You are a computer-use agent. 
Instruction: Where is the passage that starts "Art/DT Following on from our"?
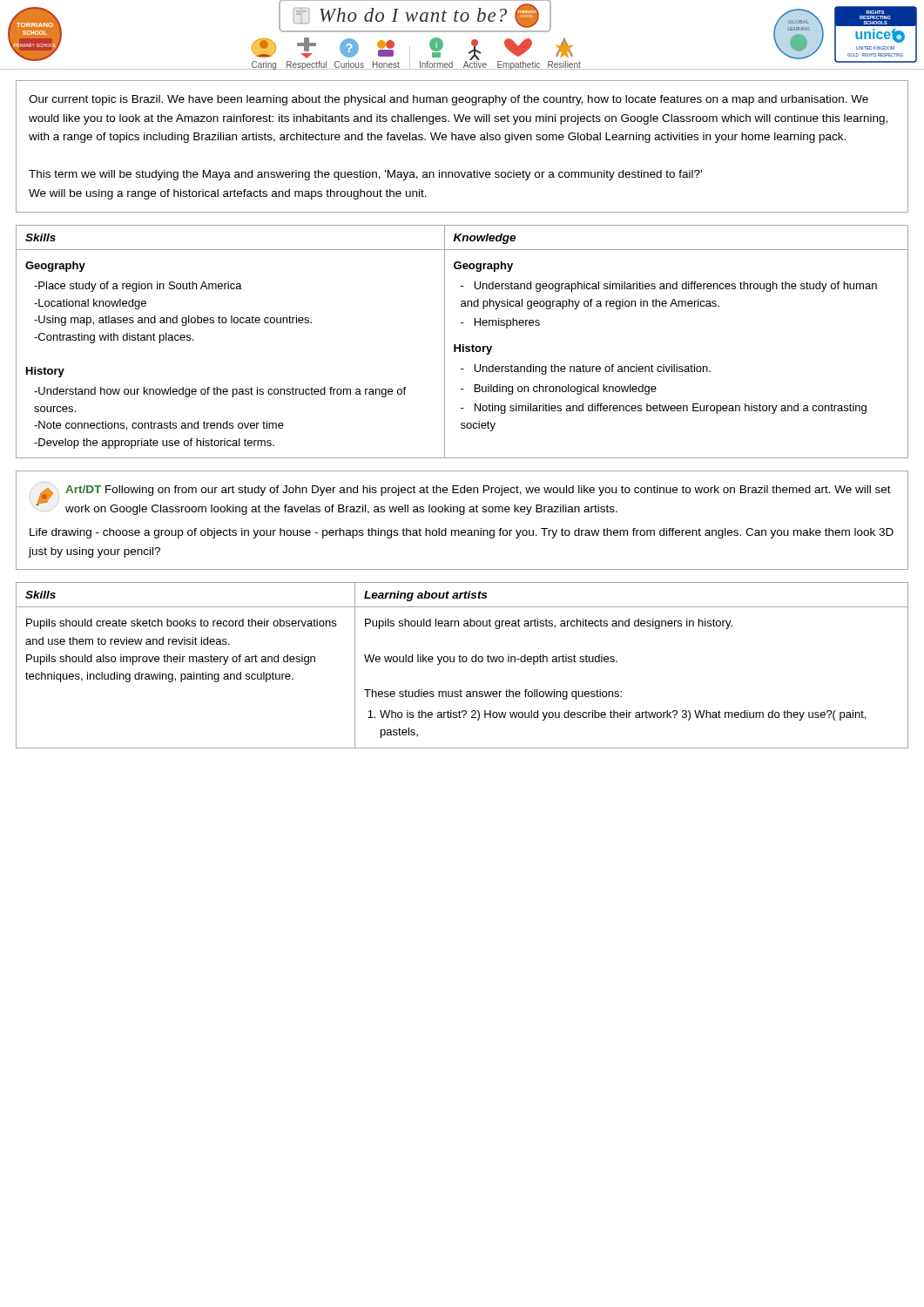point(462,519)
